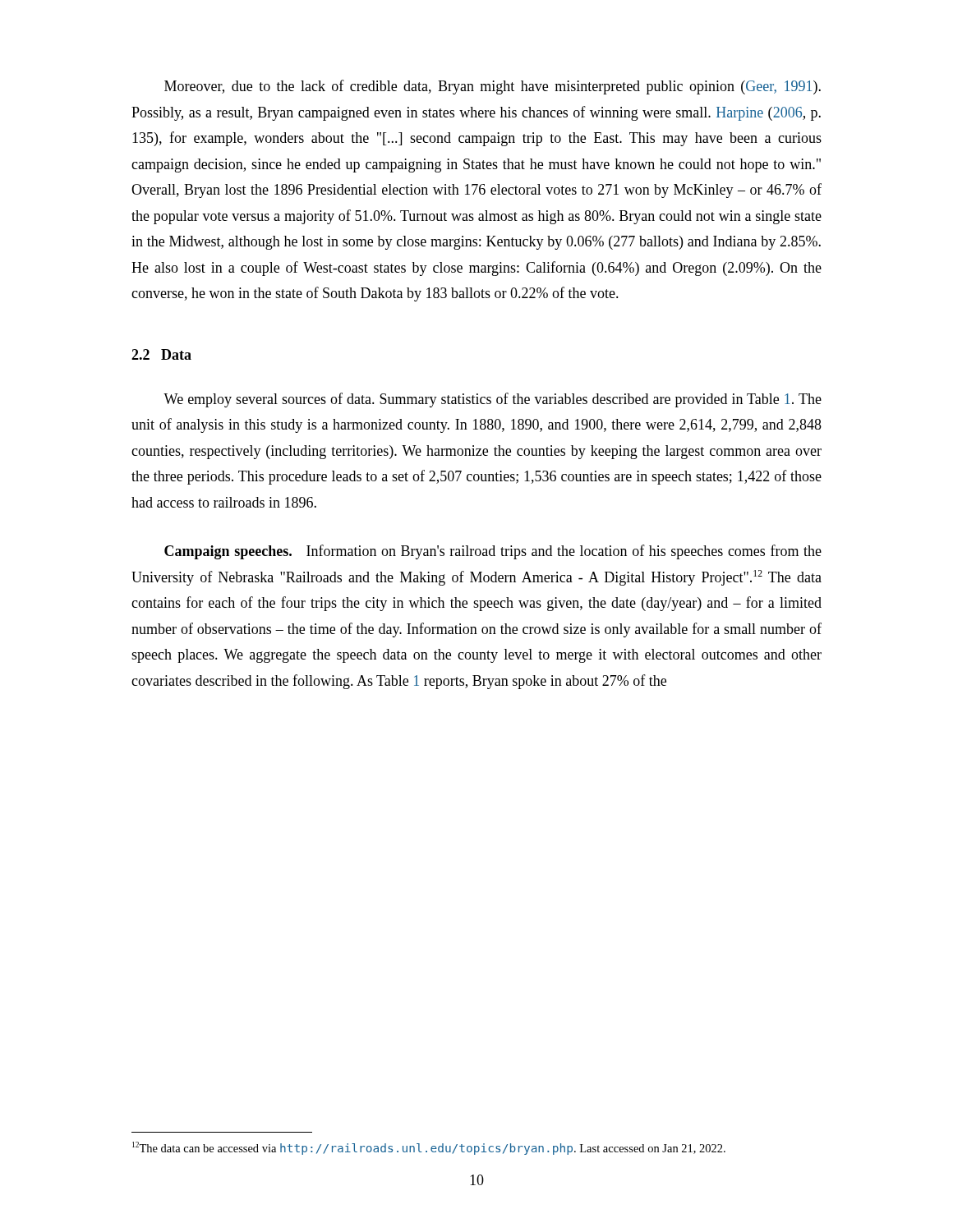Navigate to the region starting "Campaign speeches. Information on Bryan's railroad trips"
Viewport: 953px width, 1232px height.
click(476, 616)
